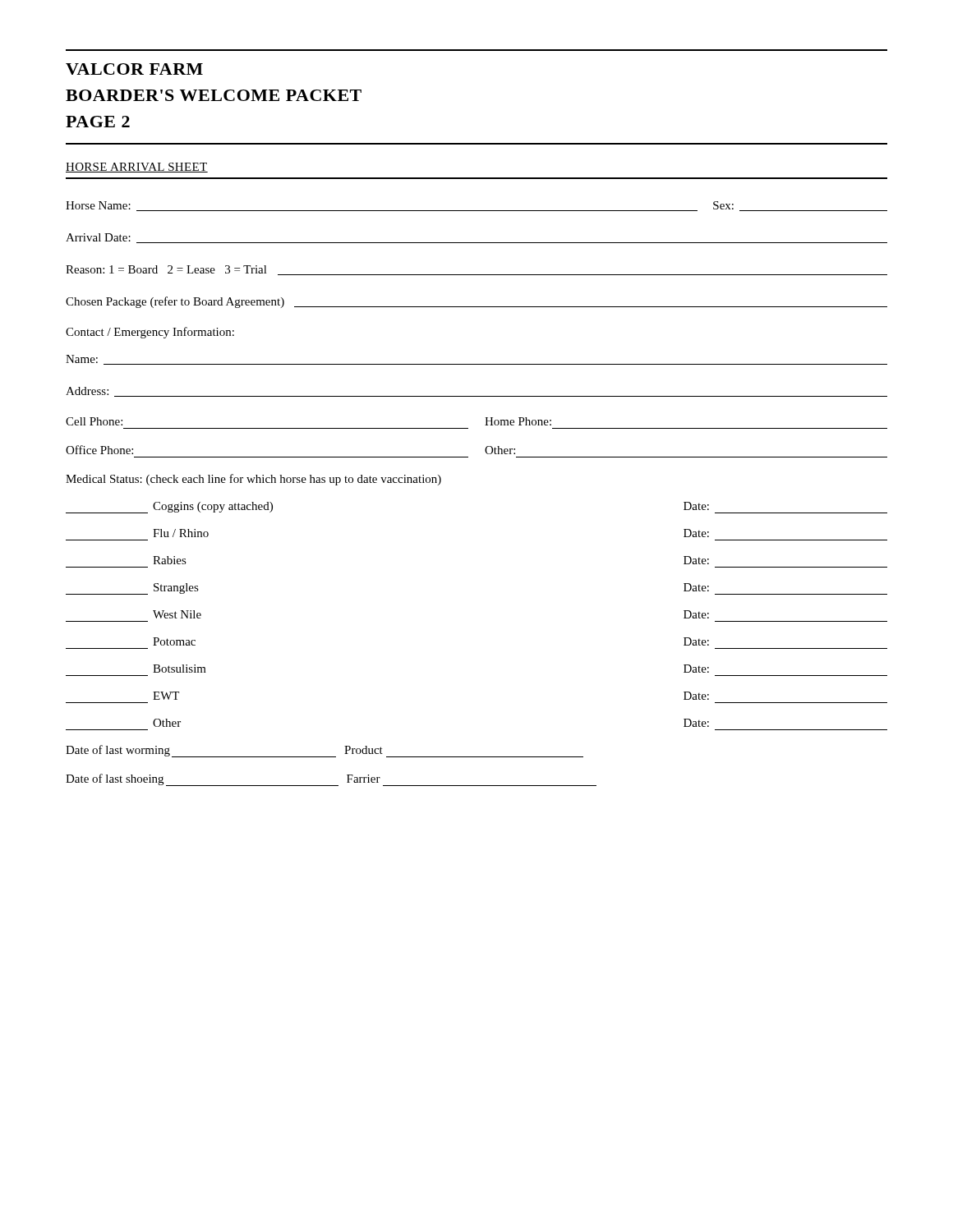Image resolution: width=953 pixels, height=1232 pixels.
Task: Select the text block that says "Medical Status: (check each line for"
Action: point(254,479)
